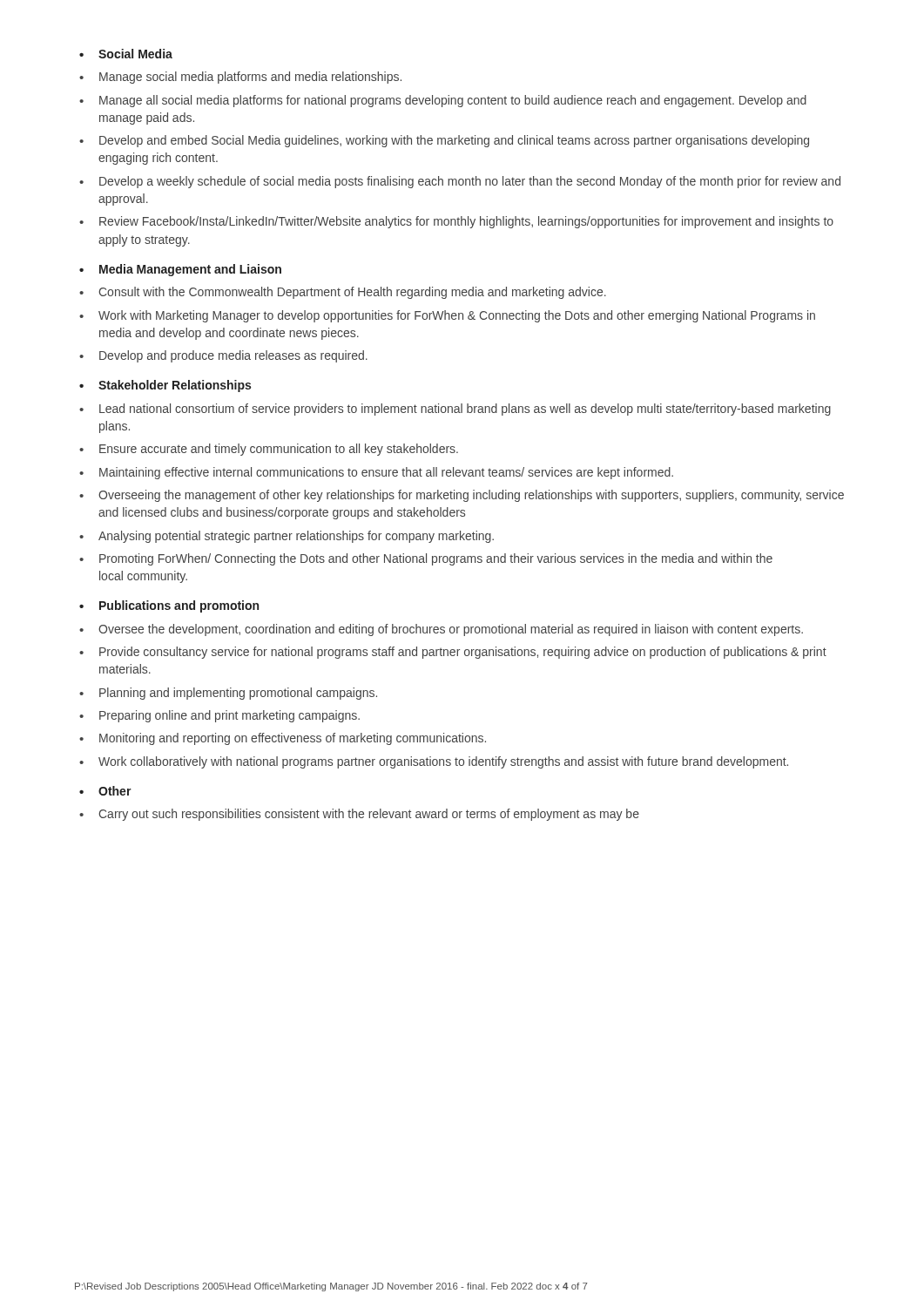
Task: Point to "Planning and implementing promotional campaigns."
Action: pyautogui.click(x=238, y=692)
